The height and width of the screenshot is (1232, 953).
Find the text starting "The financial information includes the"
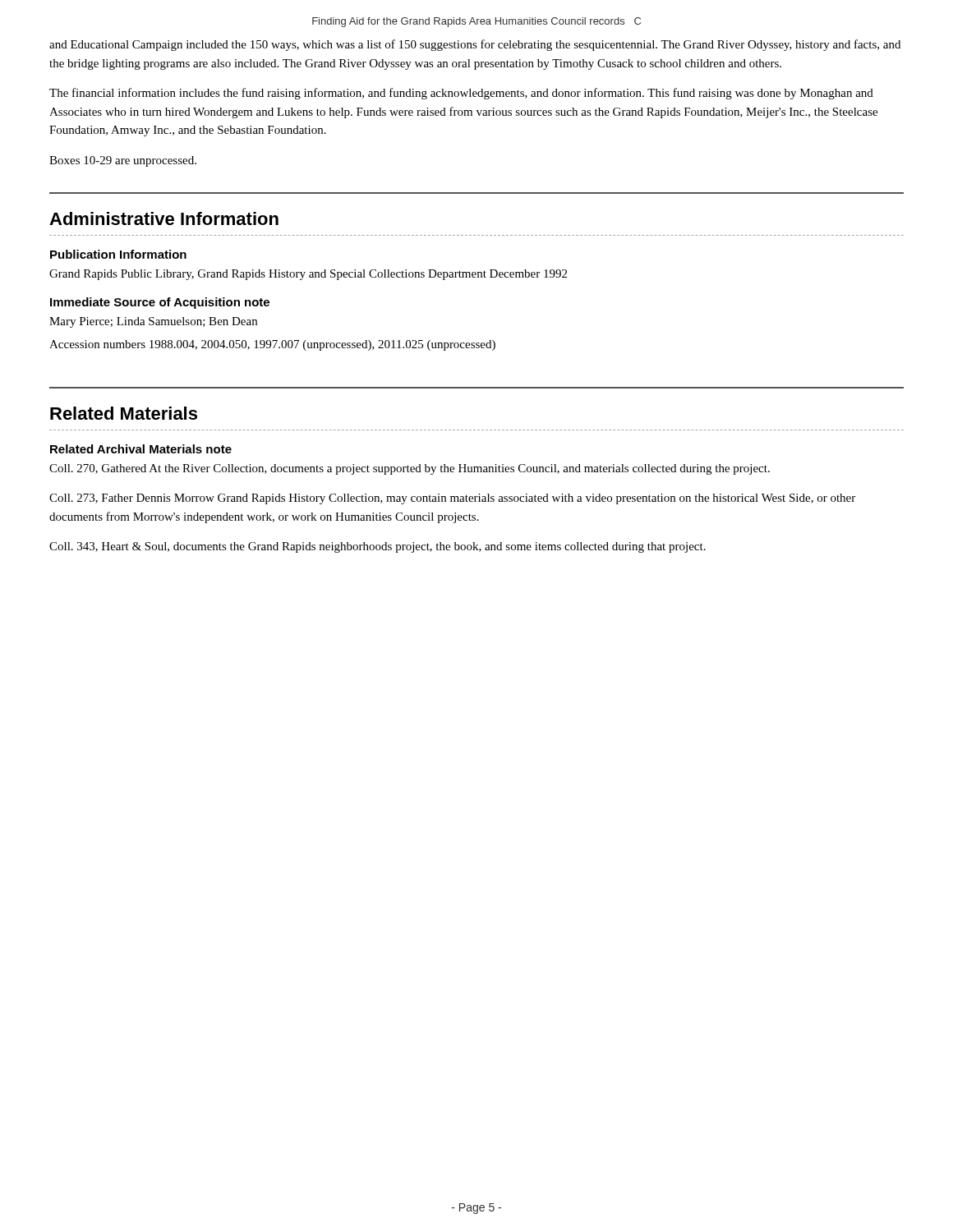click(x=464, y=111)
